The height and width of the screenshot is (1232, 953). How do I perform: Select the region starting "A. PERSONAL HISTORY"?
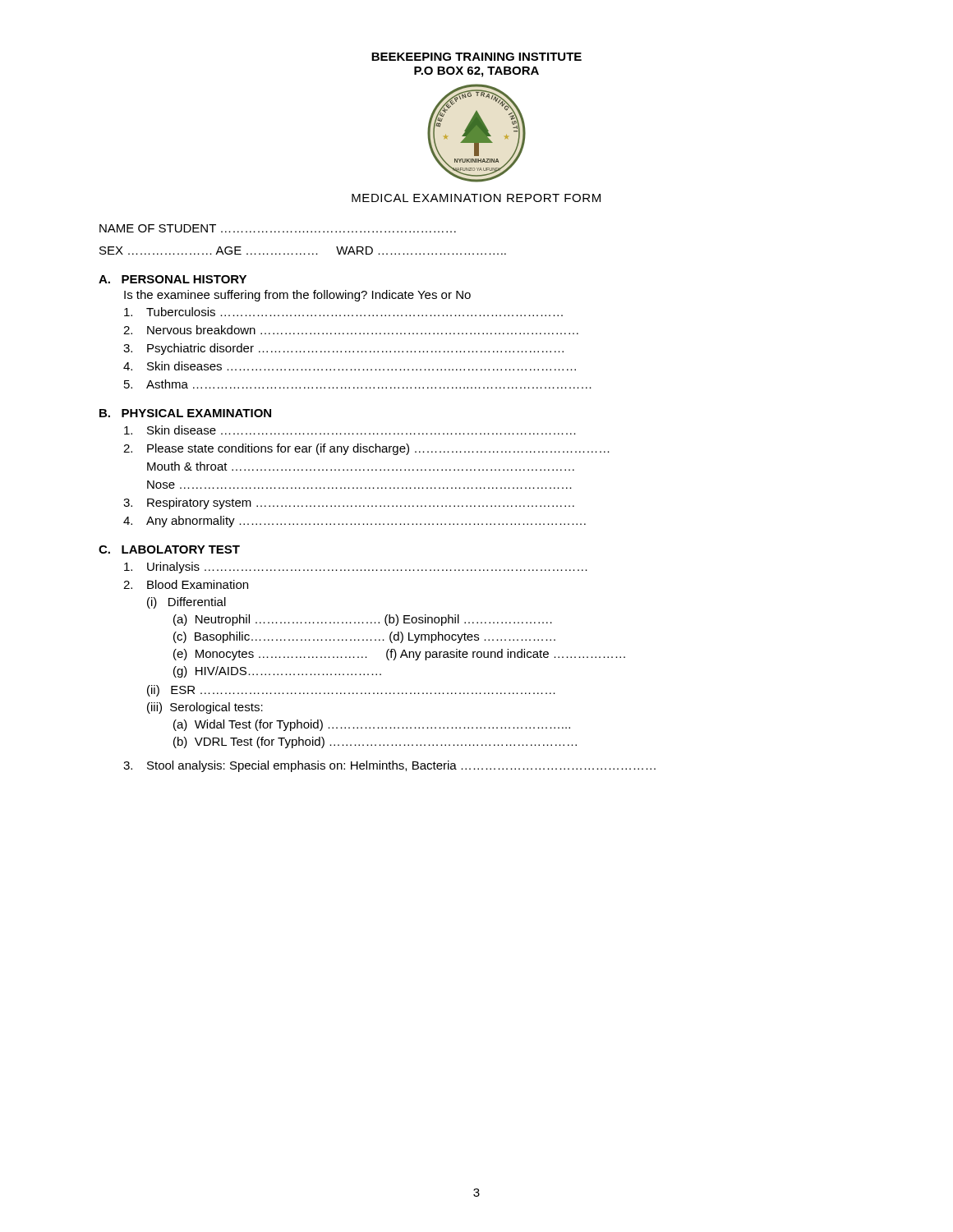point(173,279)
